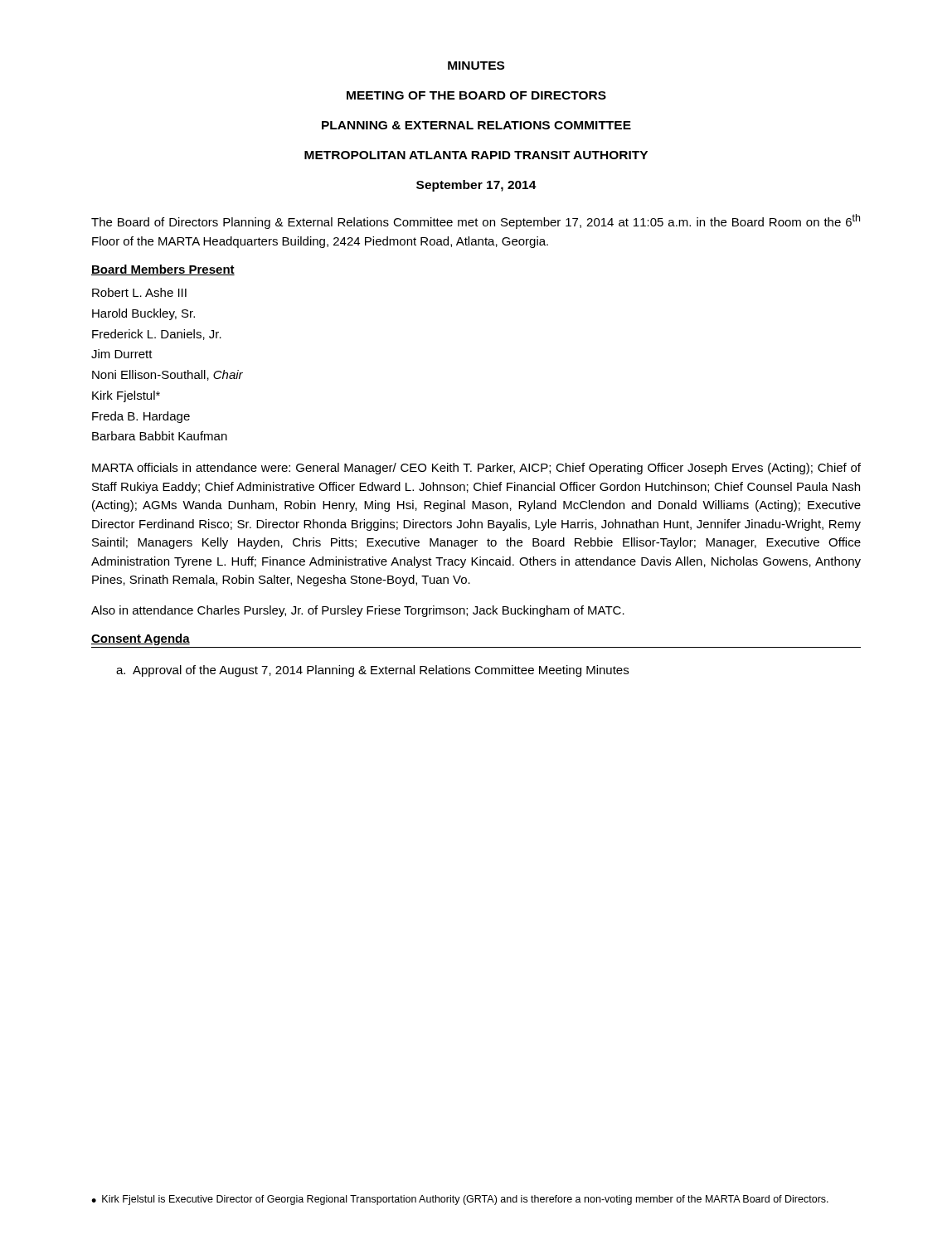Find "Robert L. Ashe III" on this page

(139, 292)
